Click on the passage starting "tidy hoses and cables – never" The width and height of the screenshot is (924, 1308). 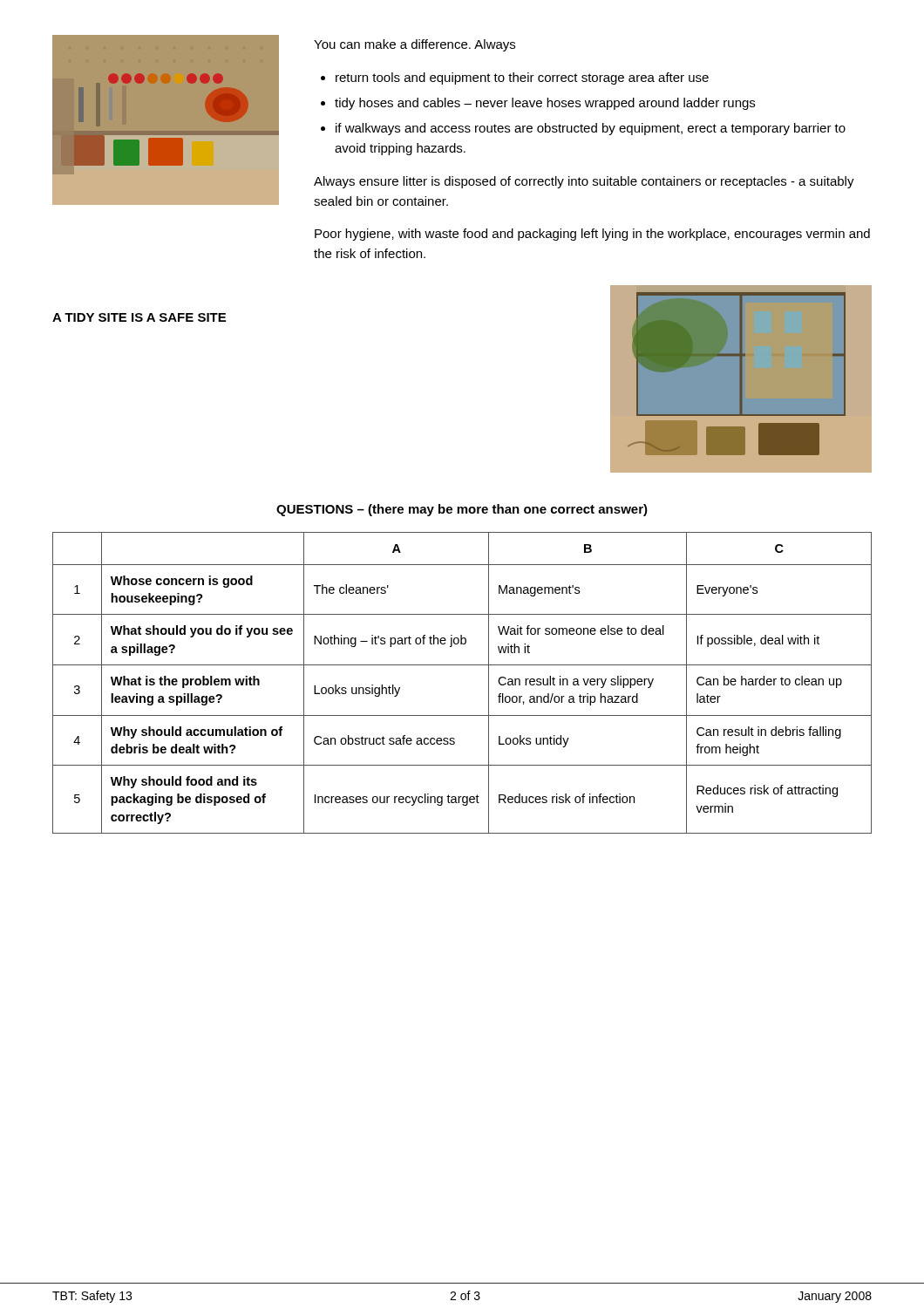click(545, 102)
